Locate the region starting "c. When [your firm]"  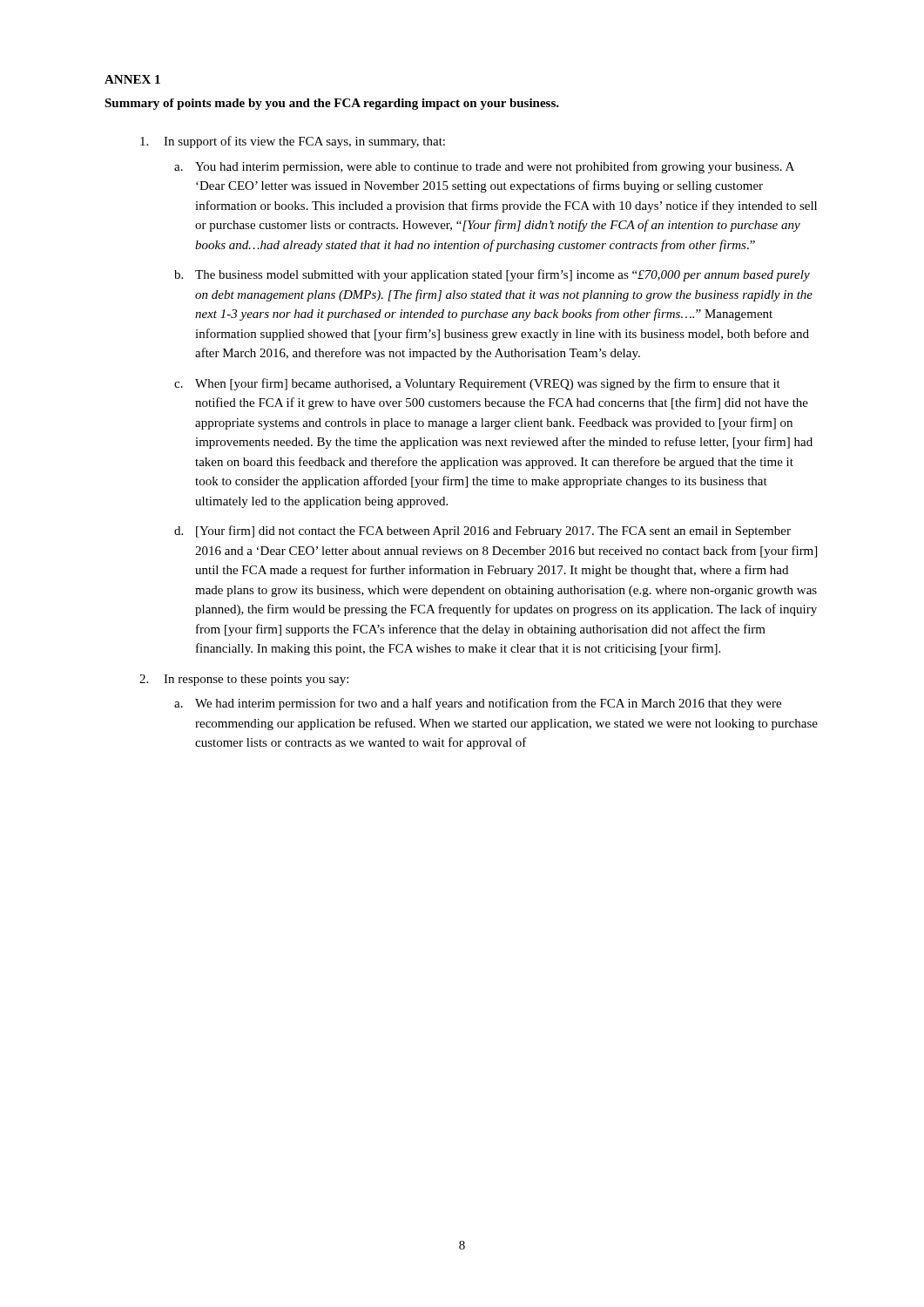pyautogui.click(x=497, y=442)
